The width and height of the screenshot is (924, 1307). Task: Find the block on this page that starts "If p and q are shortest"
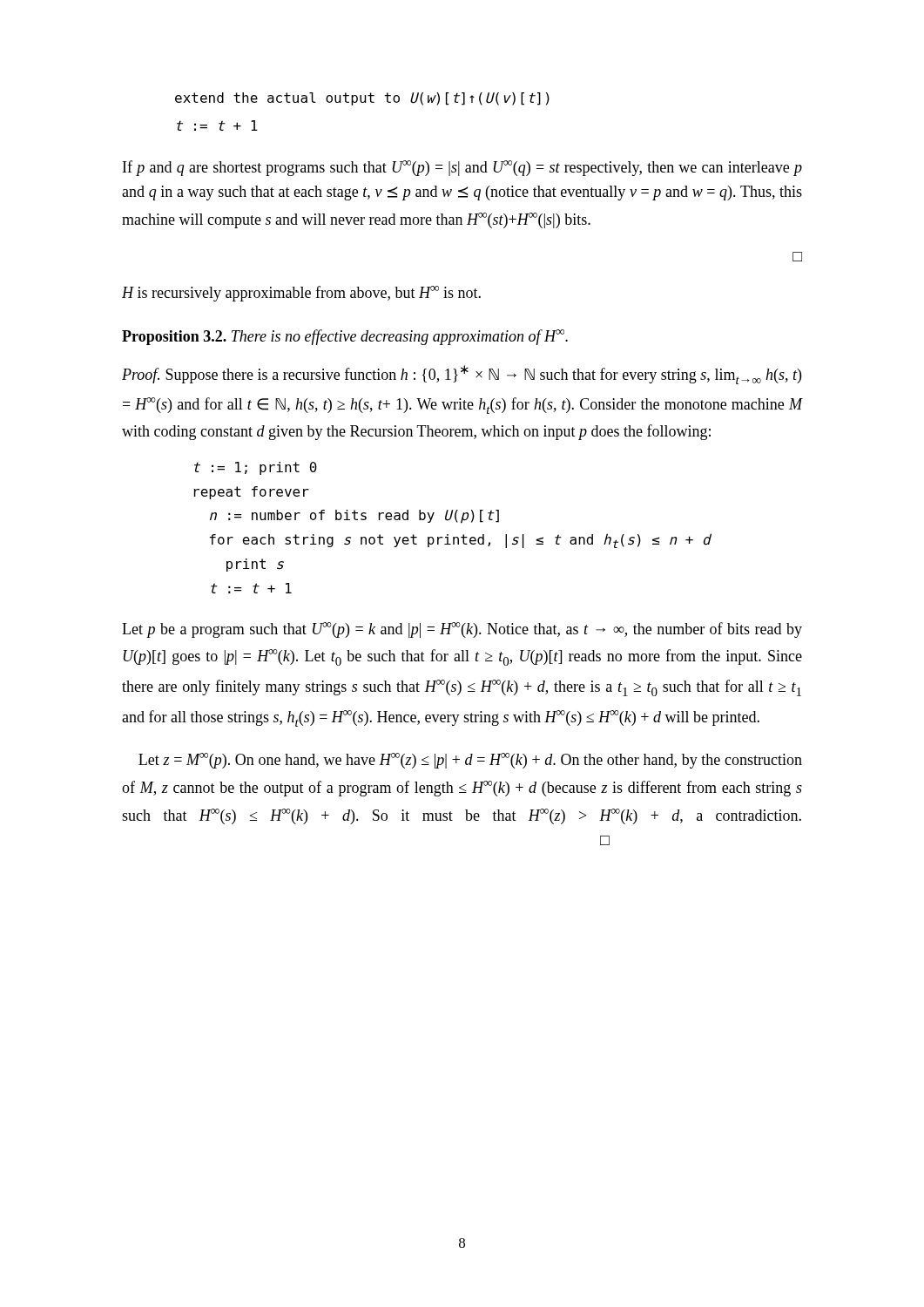[x=462, y=193]
